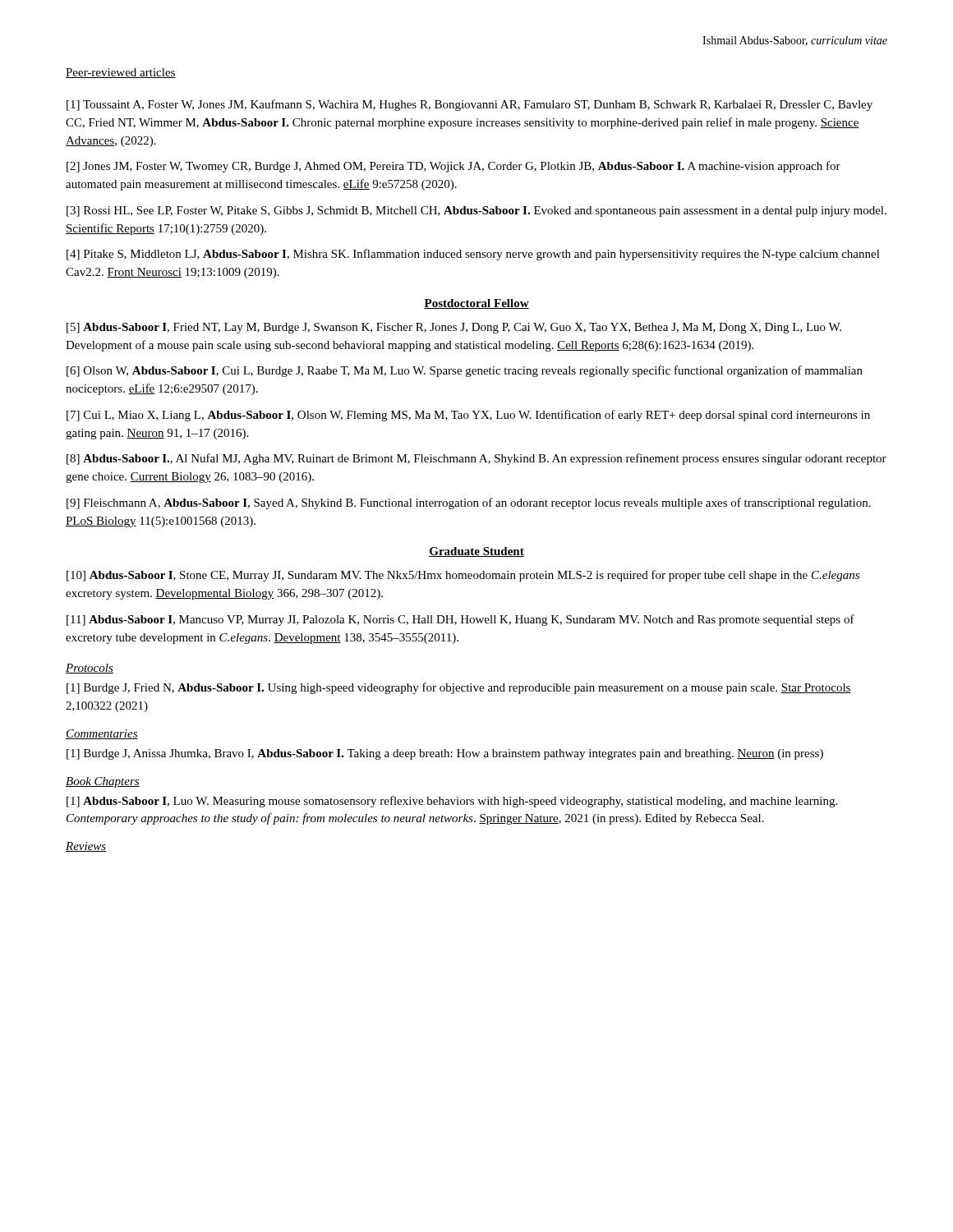Viewport: 953px width, 1232px height.
Task: Select the list item containing "[10] Abdus-Saboor I, Stone CE,"
Action: (x=463, y=584)
